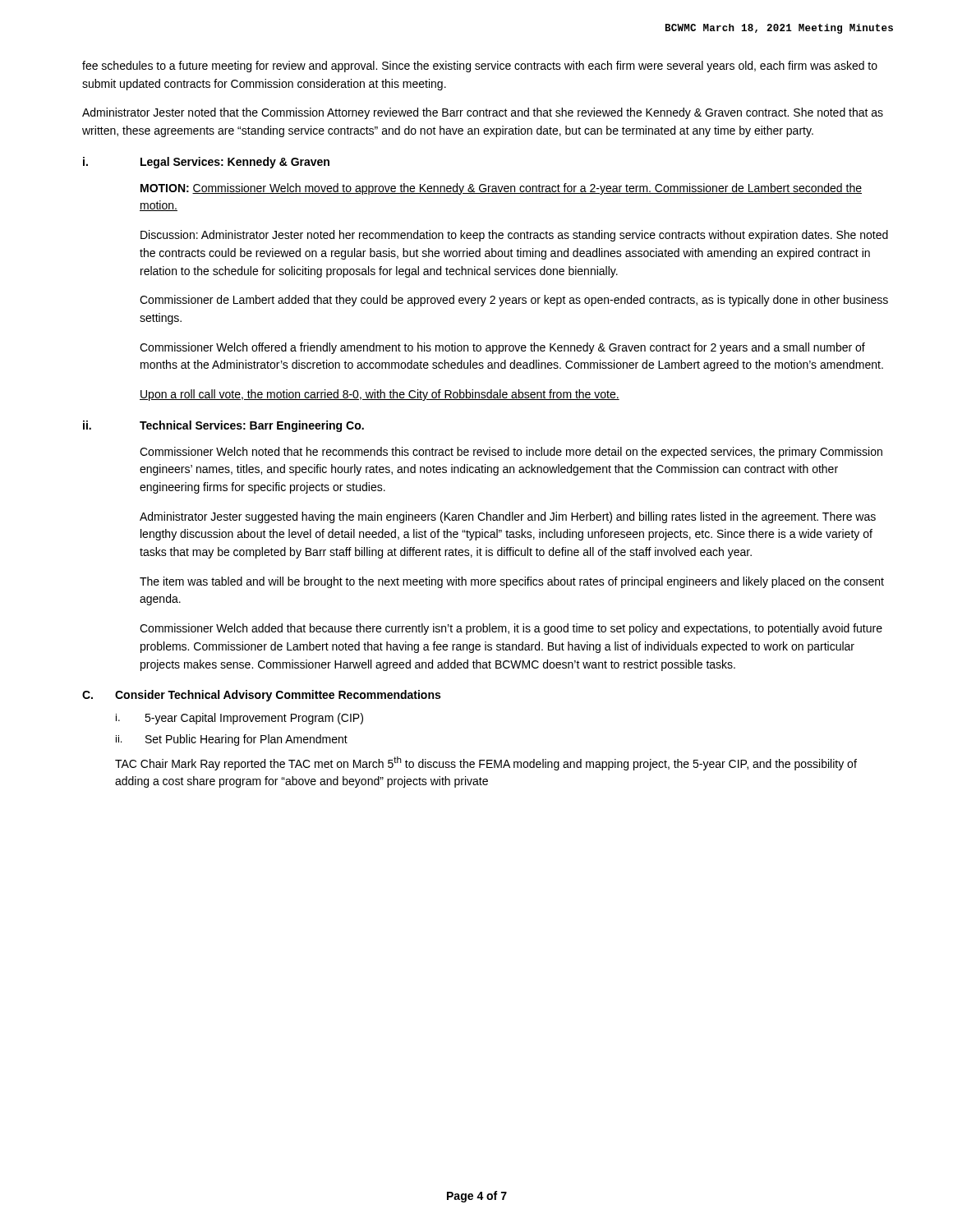Locate the section header that reads "C. Consider Technical Advisory Committee"
This screenshot has width=953, height=1232.
pyautogui.click(x=262, y=695)
